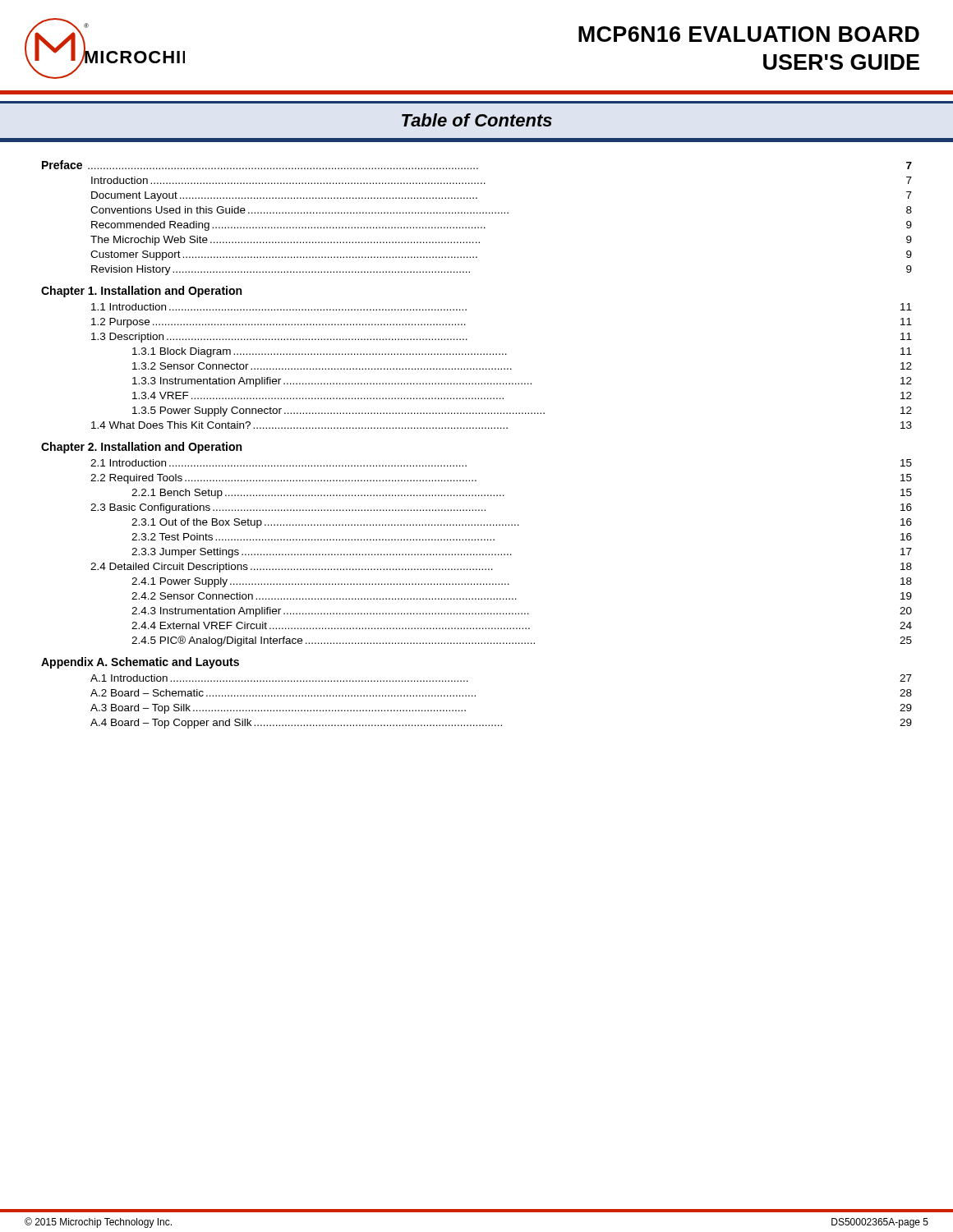Where does it say "Recommended Reading"?

tap(501, 224)
